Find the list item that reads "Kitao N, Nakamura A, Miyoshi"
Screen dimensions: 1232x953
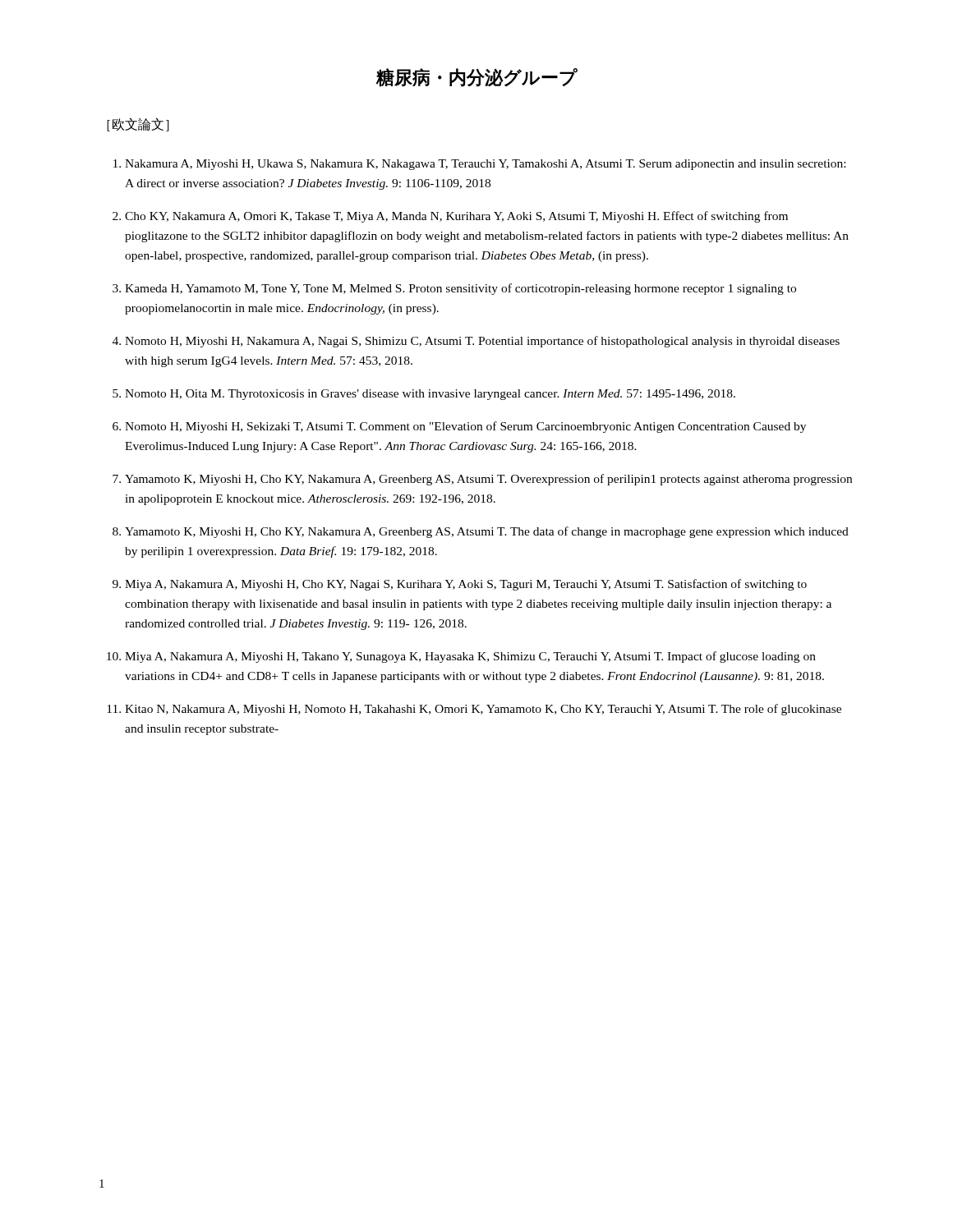pos(483,719)
